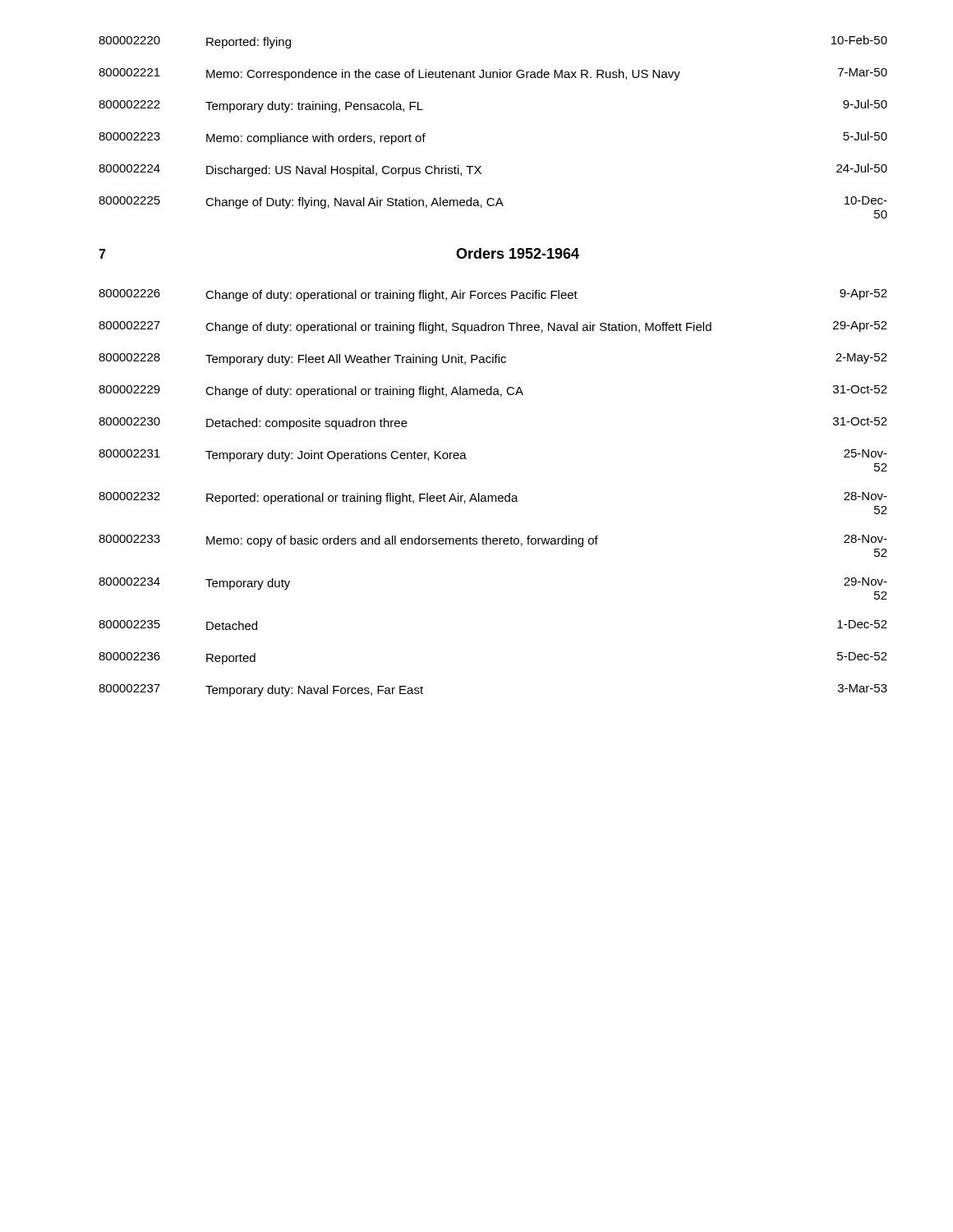
Task: Find the list item that reads "800002234 Temporary duty 29-Nov-52"
Action: point(129,584)
